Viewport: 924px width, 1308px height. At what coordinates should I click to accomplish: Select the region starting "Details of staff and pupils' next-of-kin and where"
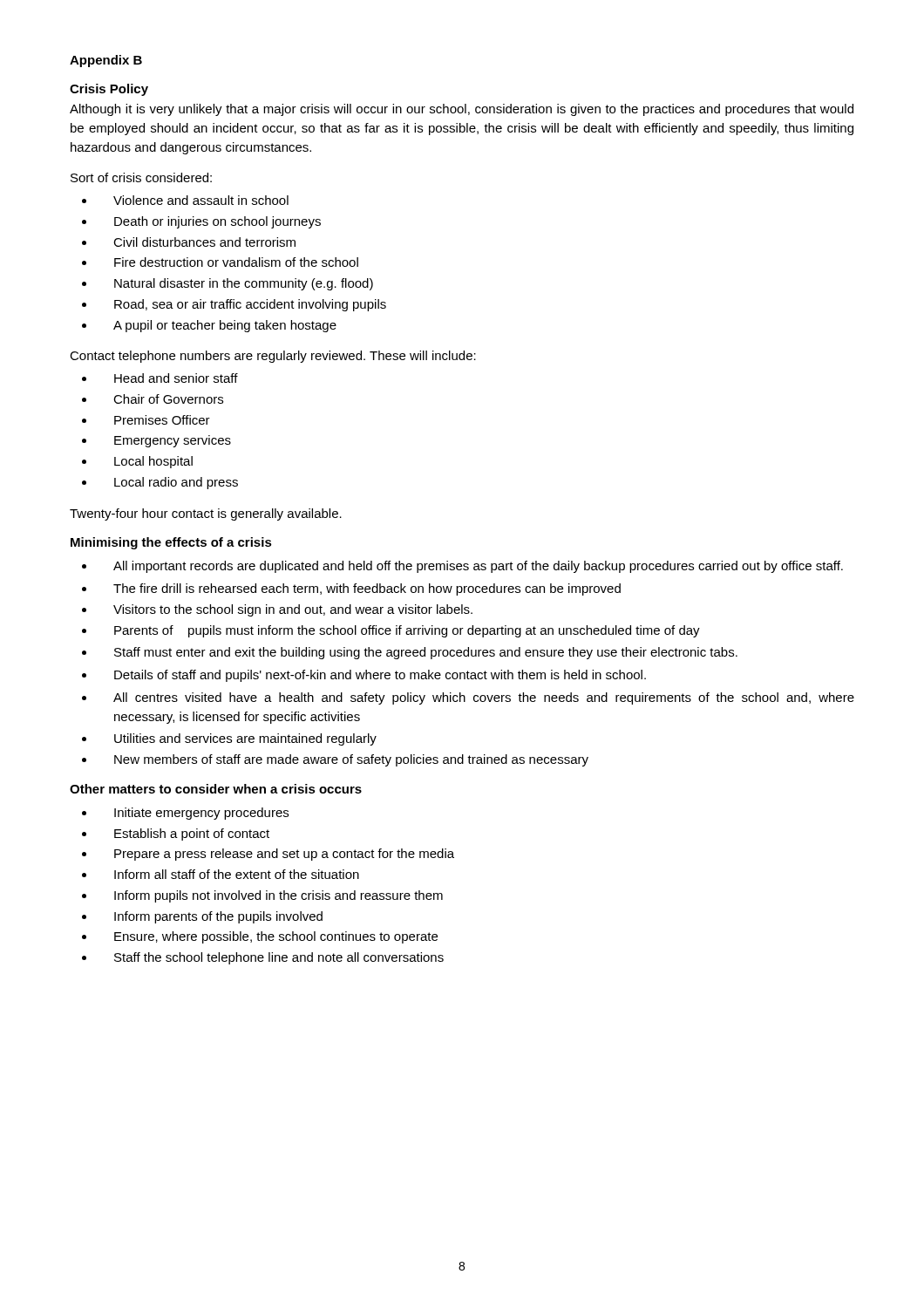(380, 674)
